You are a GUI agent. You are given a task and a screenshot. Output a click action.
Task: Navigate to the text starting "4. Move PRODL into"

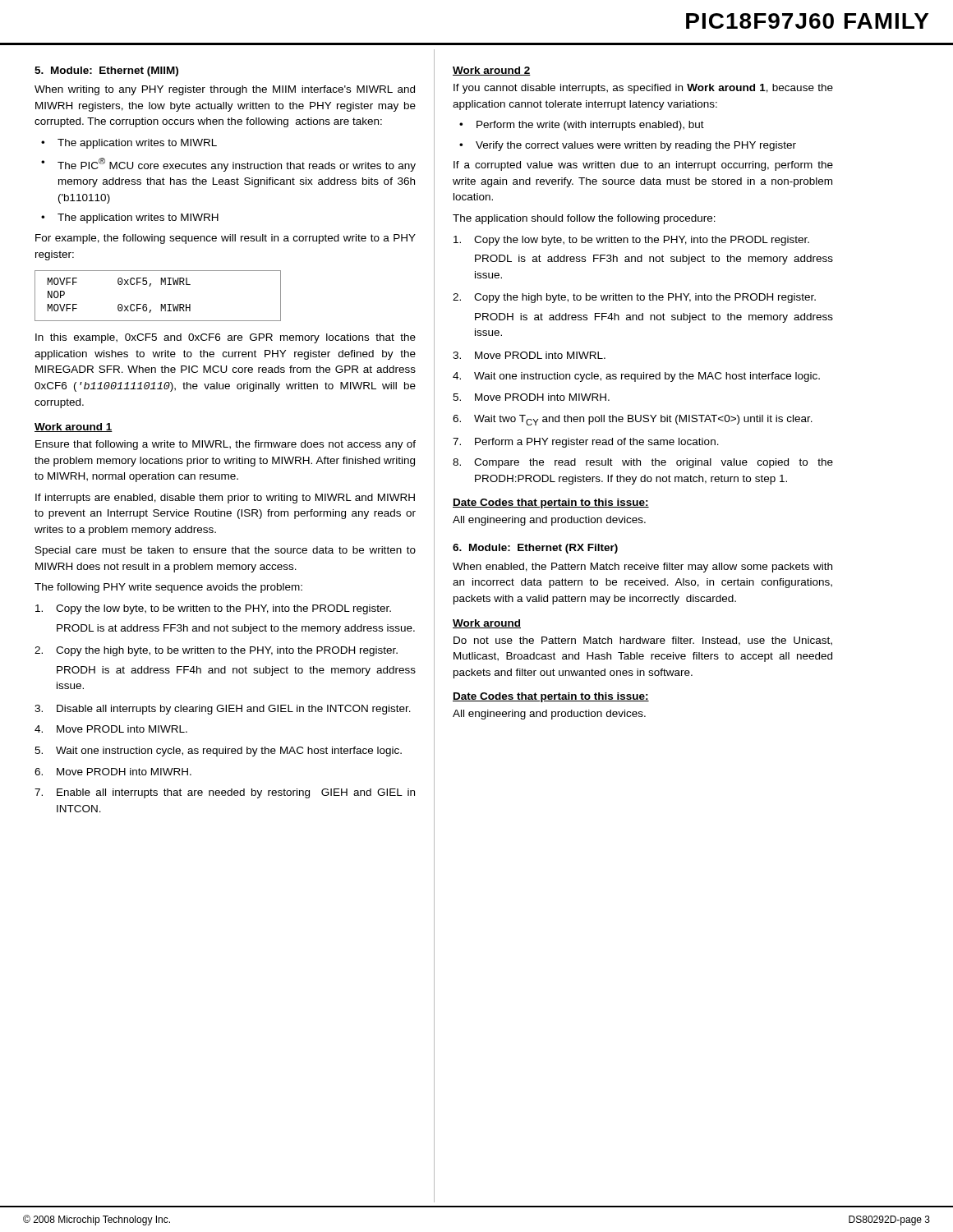[111, 729]
